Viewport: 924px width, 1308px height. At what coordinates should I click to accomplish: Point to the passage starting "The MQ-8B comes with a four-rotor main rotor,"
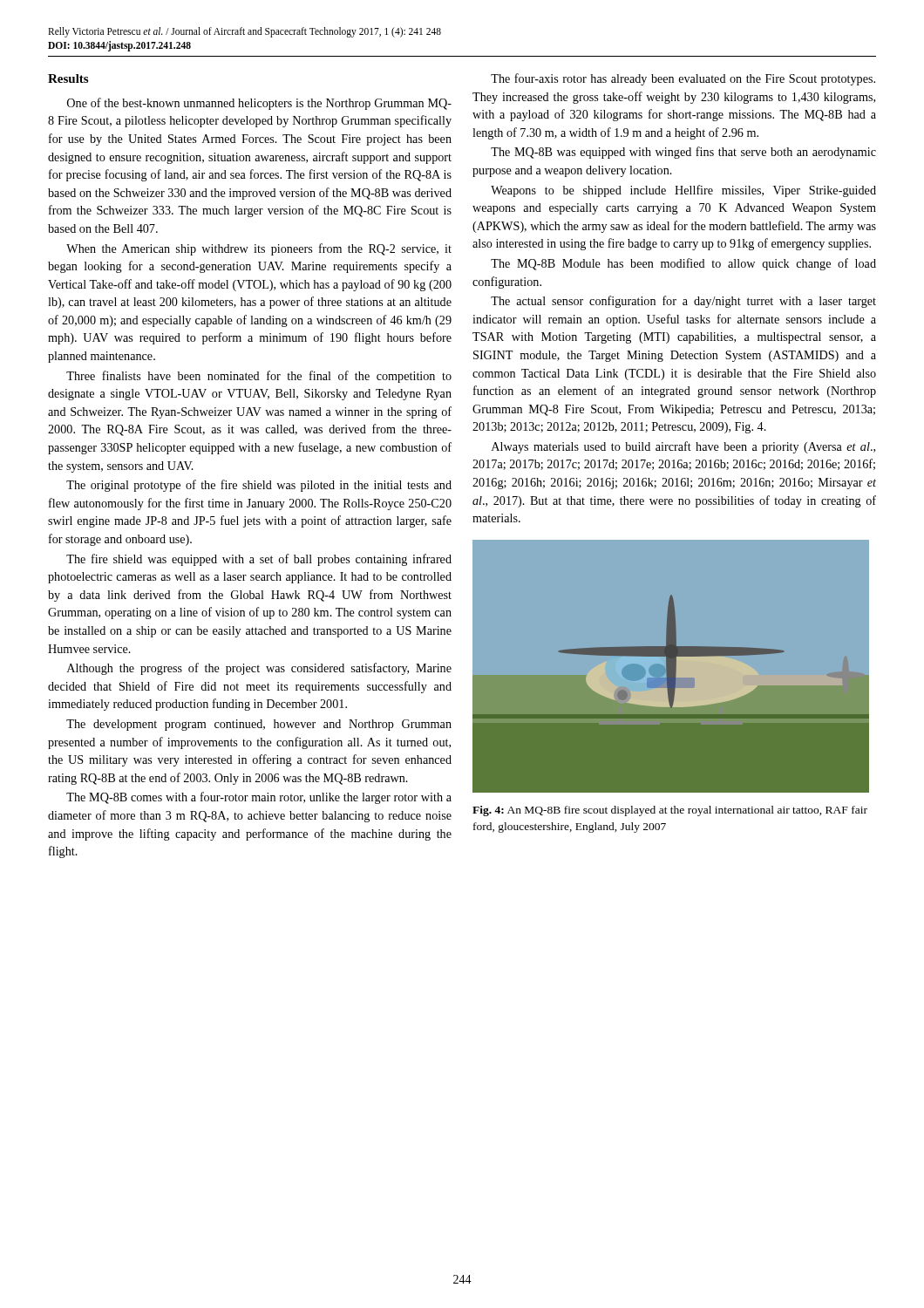250,824
